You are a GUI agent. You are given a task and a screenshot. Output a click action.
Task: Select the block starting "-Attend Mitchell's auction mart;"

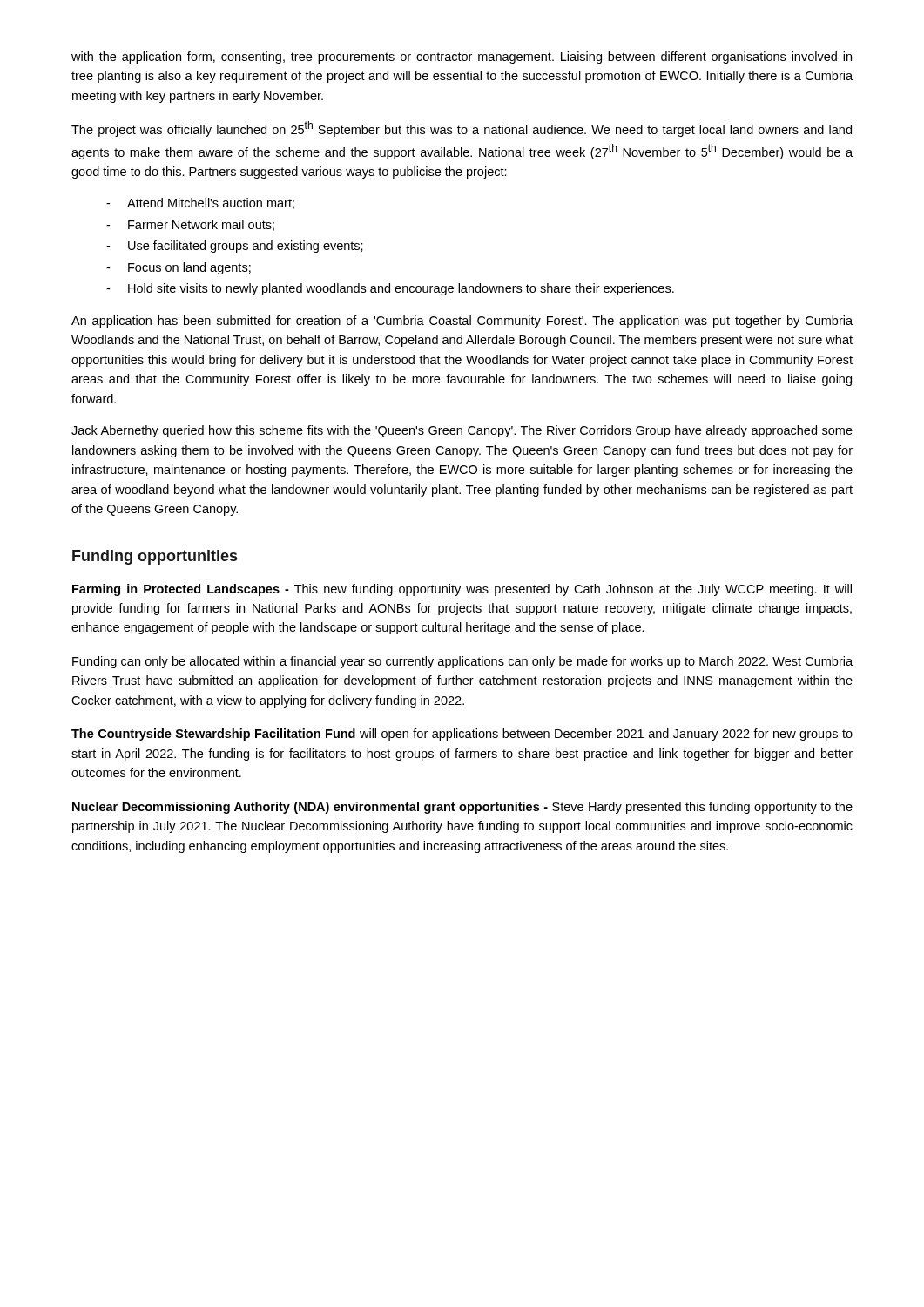(x=201, y=204)
